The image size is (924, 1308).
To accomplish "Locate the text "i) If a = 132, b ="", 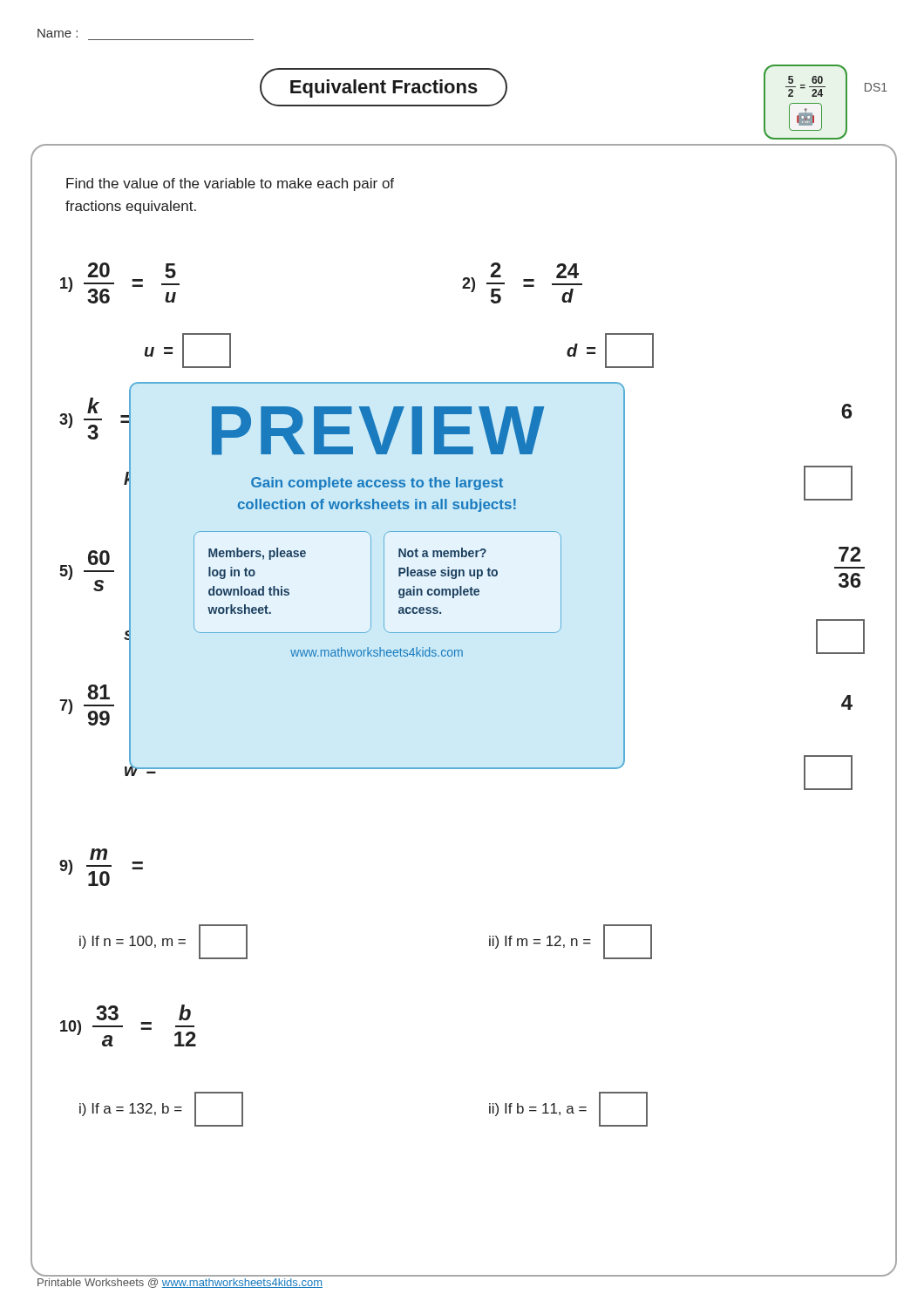I will click(x=161, y=1109).
